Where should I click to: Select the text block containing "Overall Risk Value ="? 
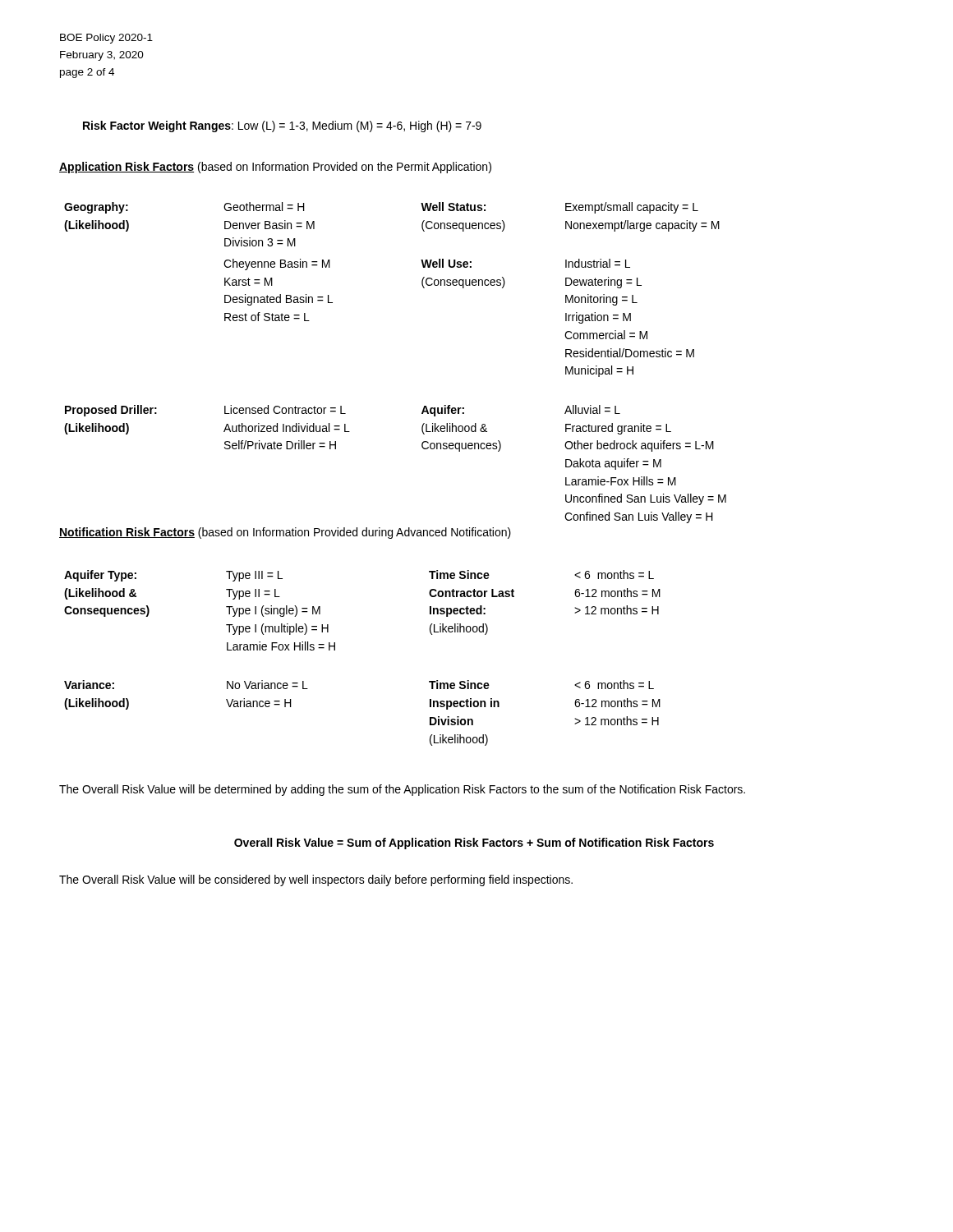[x=474, y=843]
